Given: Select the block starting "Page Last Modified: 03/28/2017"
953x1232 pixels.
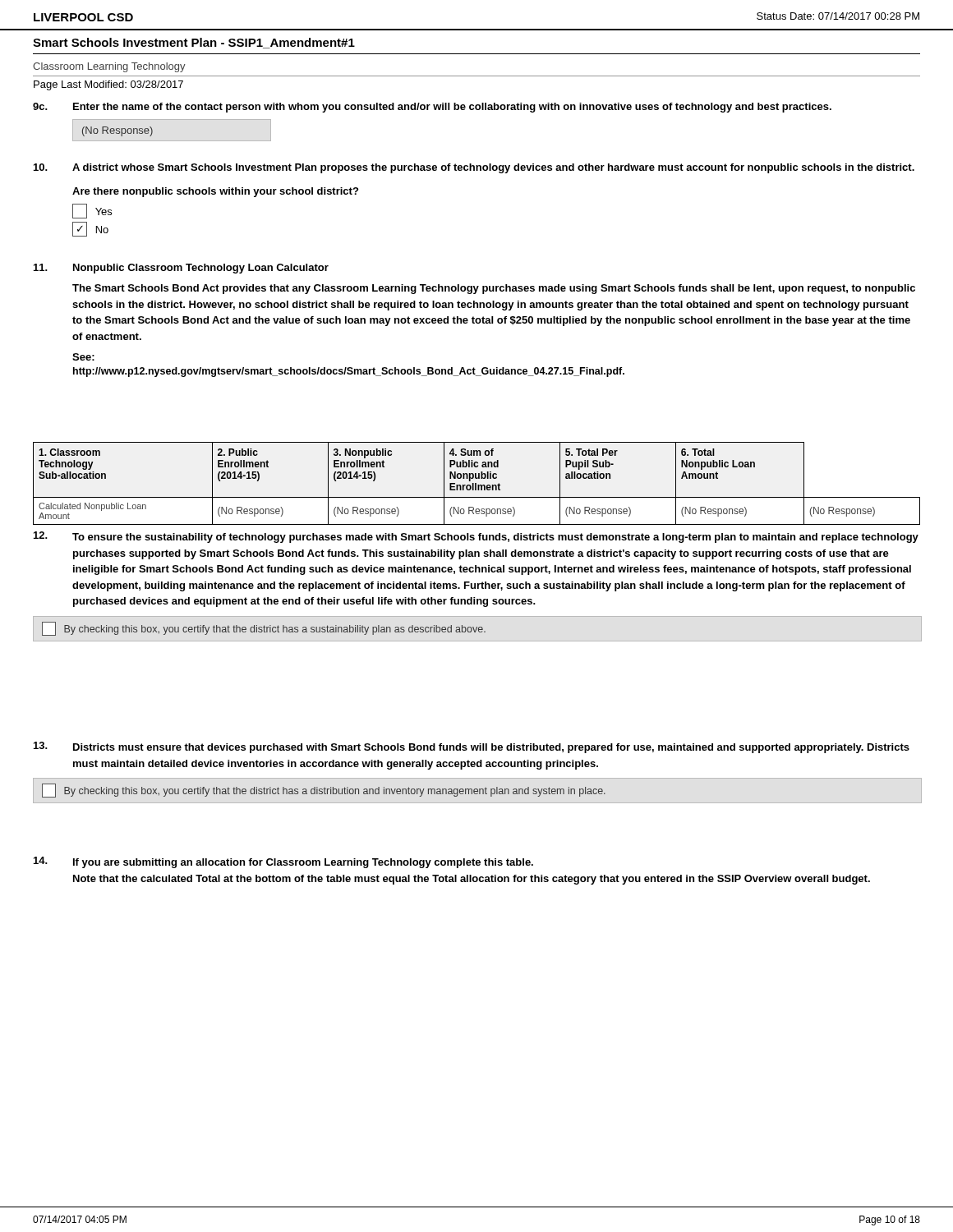Looking at the screenshot, I should [x=108, y=84].
